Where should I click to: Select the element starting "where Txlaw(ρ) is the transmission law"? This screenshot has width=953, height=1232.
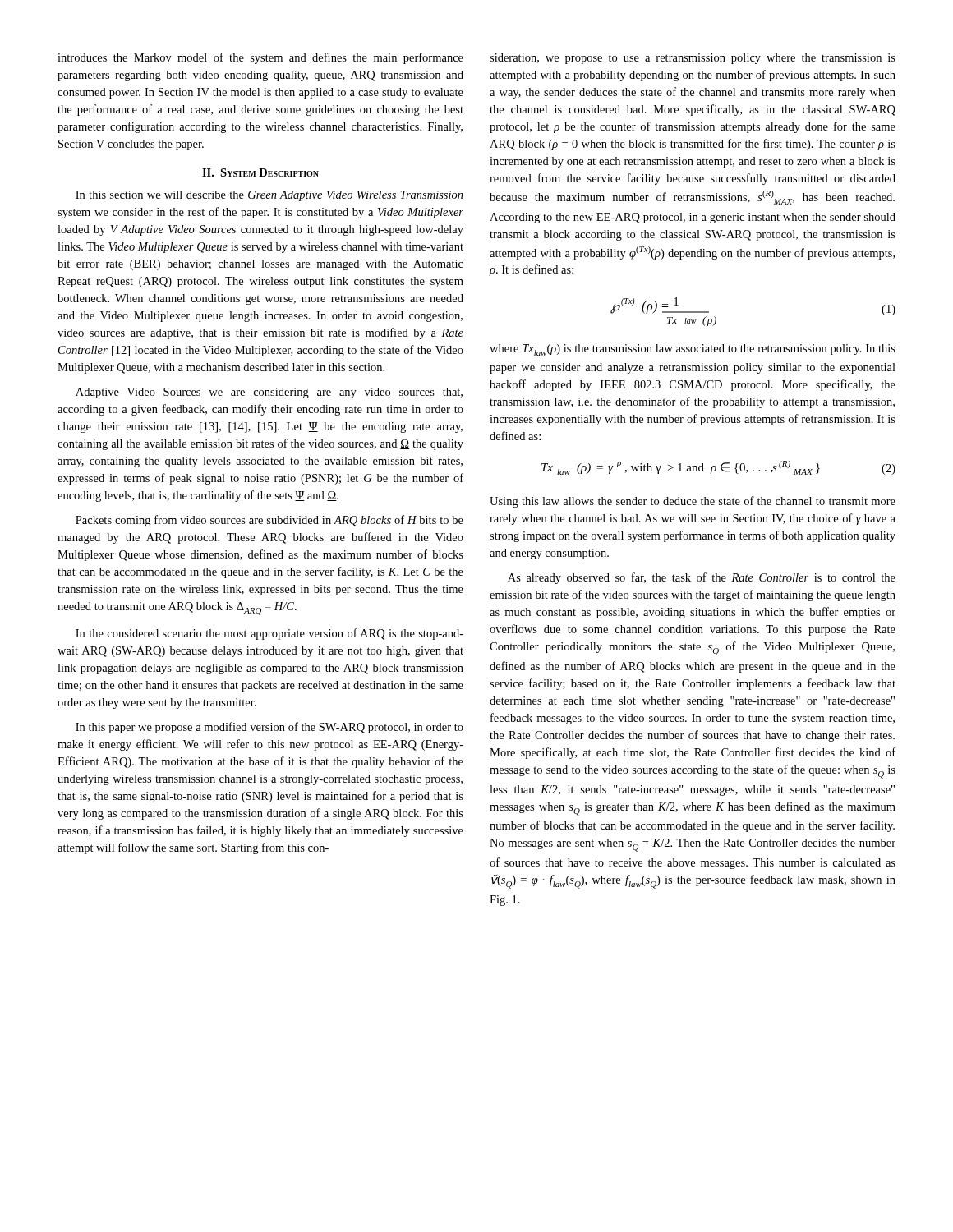pyautogui.click(x=693, y=393)
